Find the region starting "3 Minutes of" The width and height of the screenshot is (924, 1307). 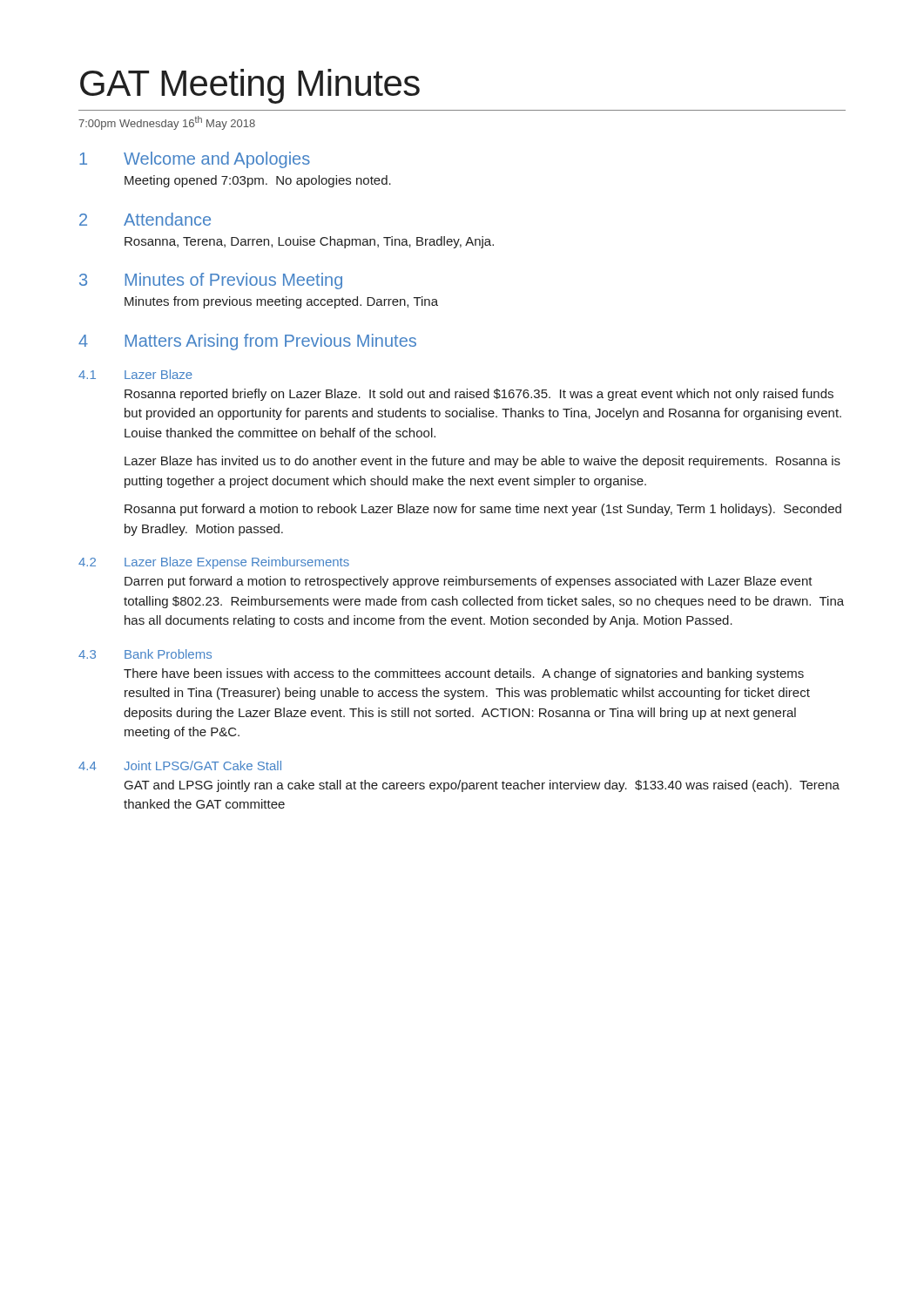[211, 280]
